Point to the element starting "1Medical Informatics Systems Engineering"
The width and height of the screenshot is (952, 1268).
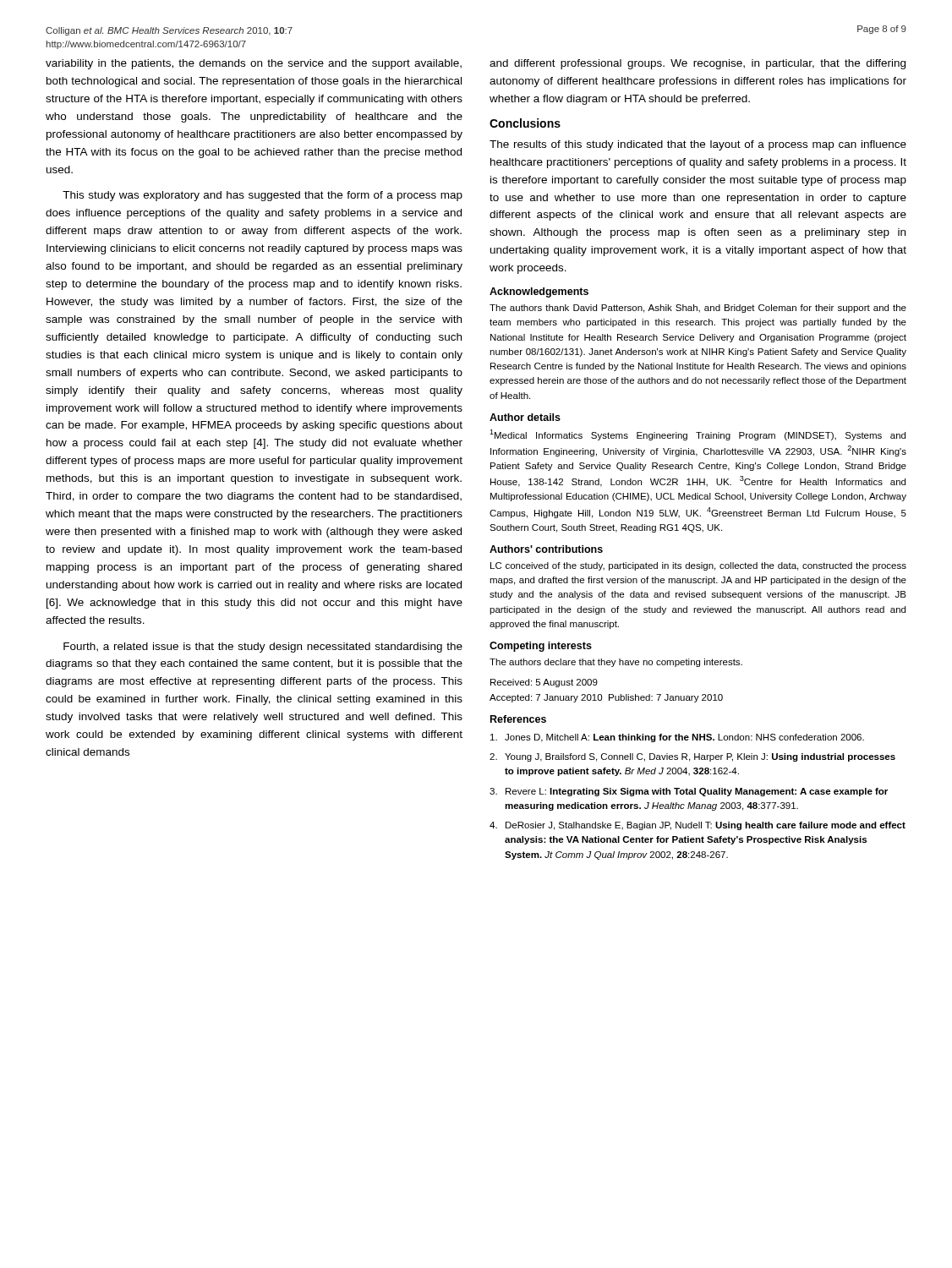[x=698, y=481]
